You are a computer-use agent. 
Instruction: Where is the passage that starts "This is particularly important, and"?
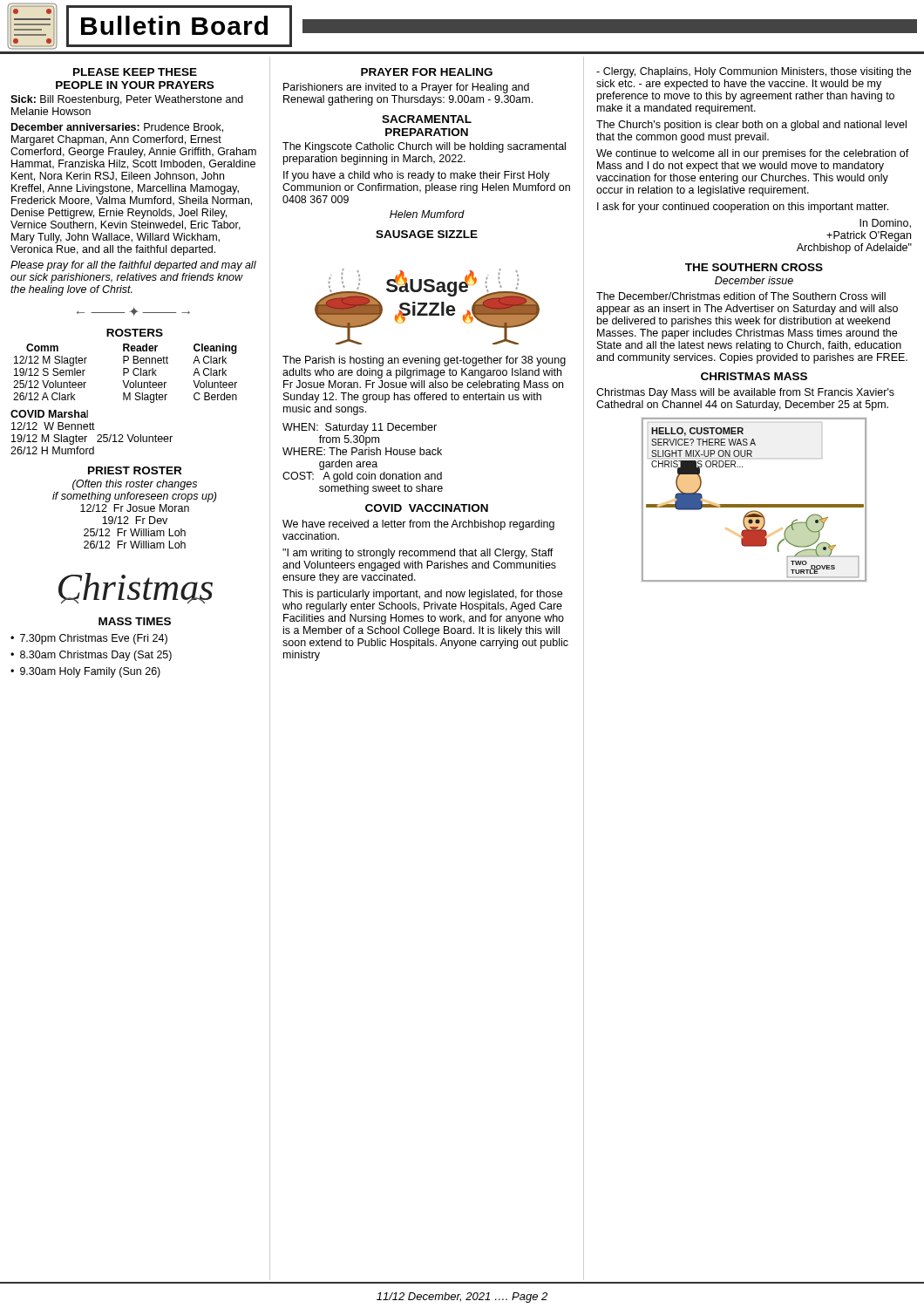425,624
